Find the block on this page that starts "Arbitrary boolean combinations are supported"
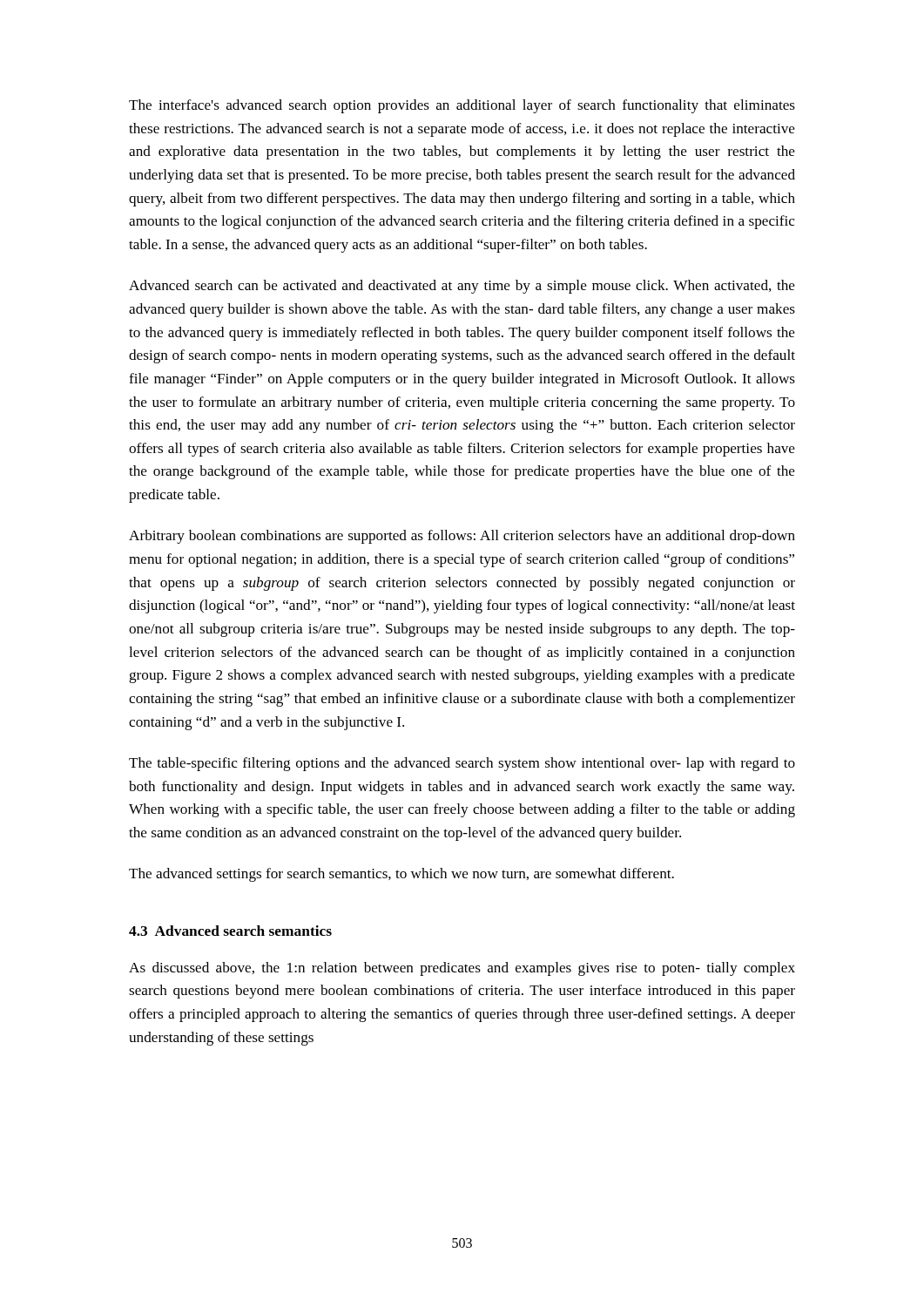The height and width of the screenshot is (1307, 924). pos(462,629)
